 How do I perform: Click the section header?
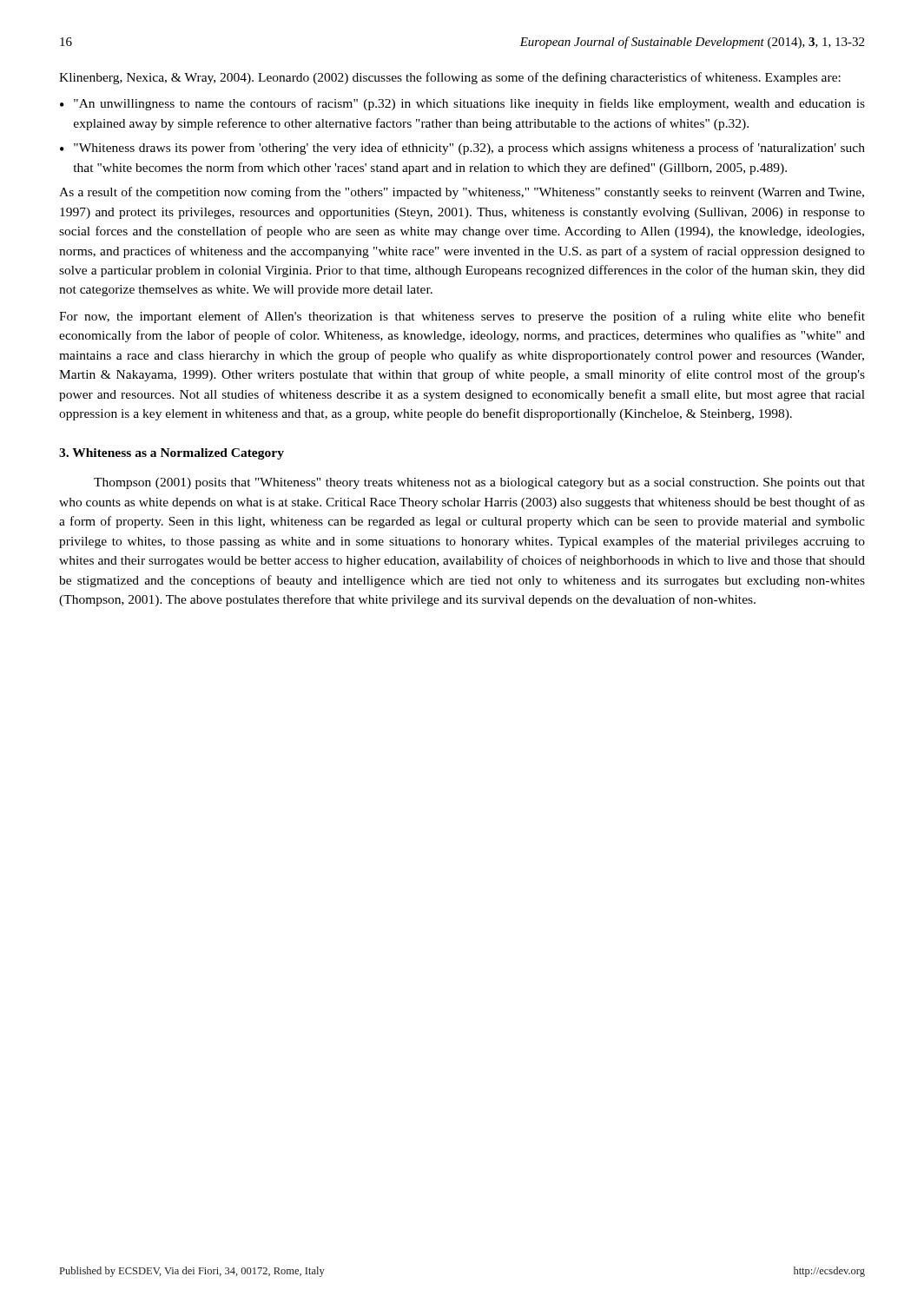(171, 452)
